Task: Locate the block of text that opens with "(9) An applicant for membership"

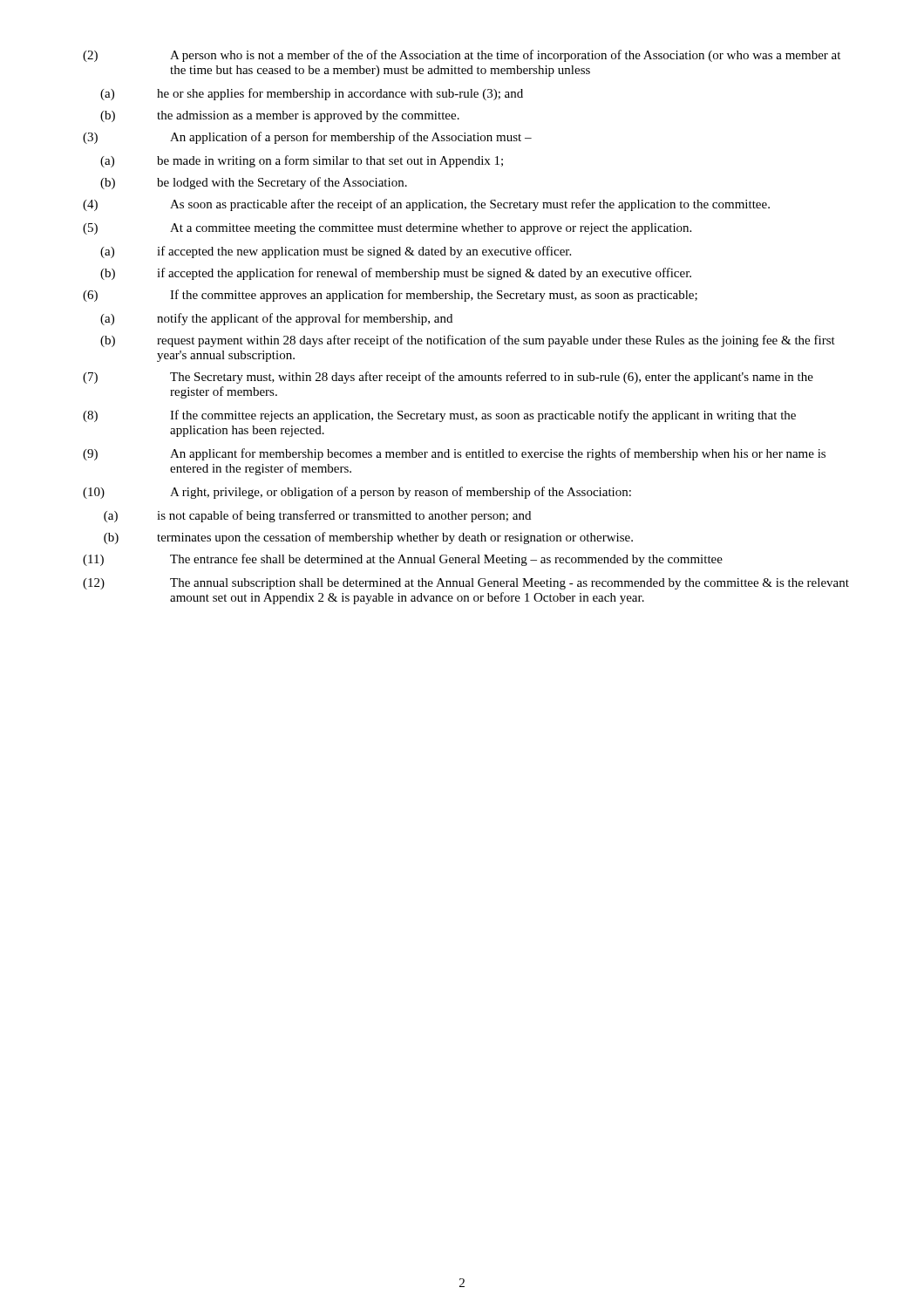Action: tap(469, 461)
